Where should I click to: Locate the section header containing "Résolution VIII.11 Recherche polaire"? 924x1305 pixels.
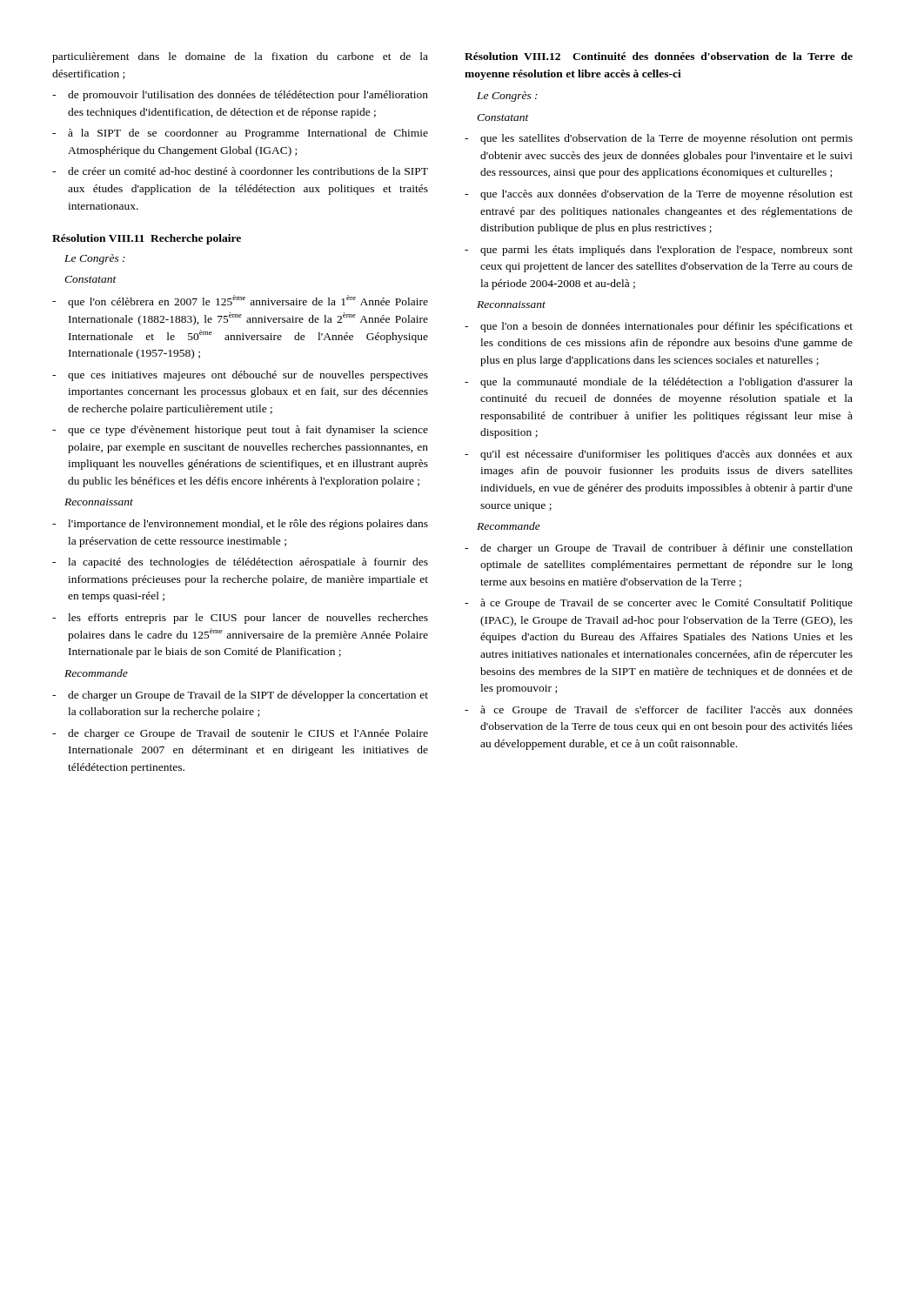pos(147,238)
